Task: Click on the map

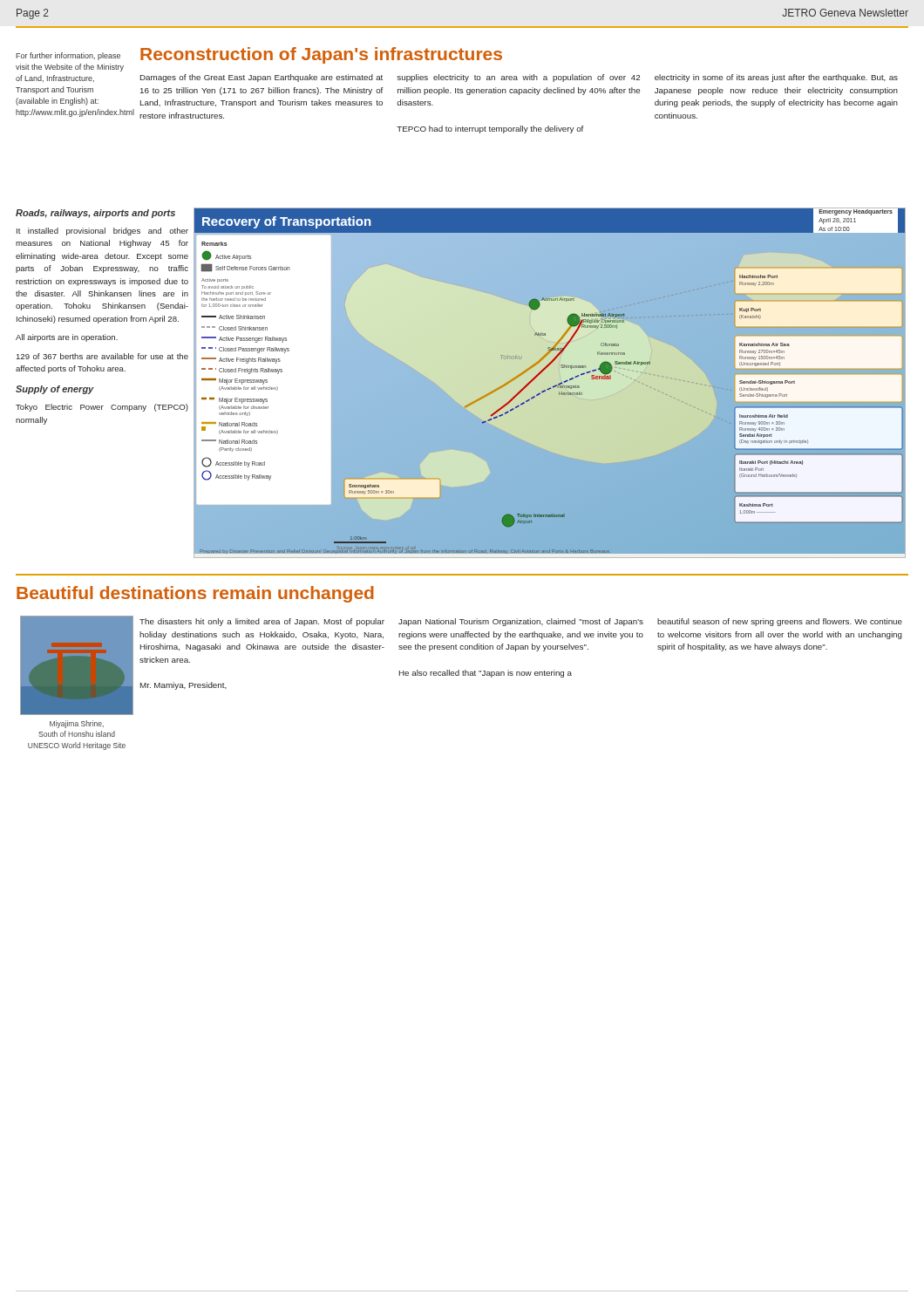Action: click(x=550, y=383)
